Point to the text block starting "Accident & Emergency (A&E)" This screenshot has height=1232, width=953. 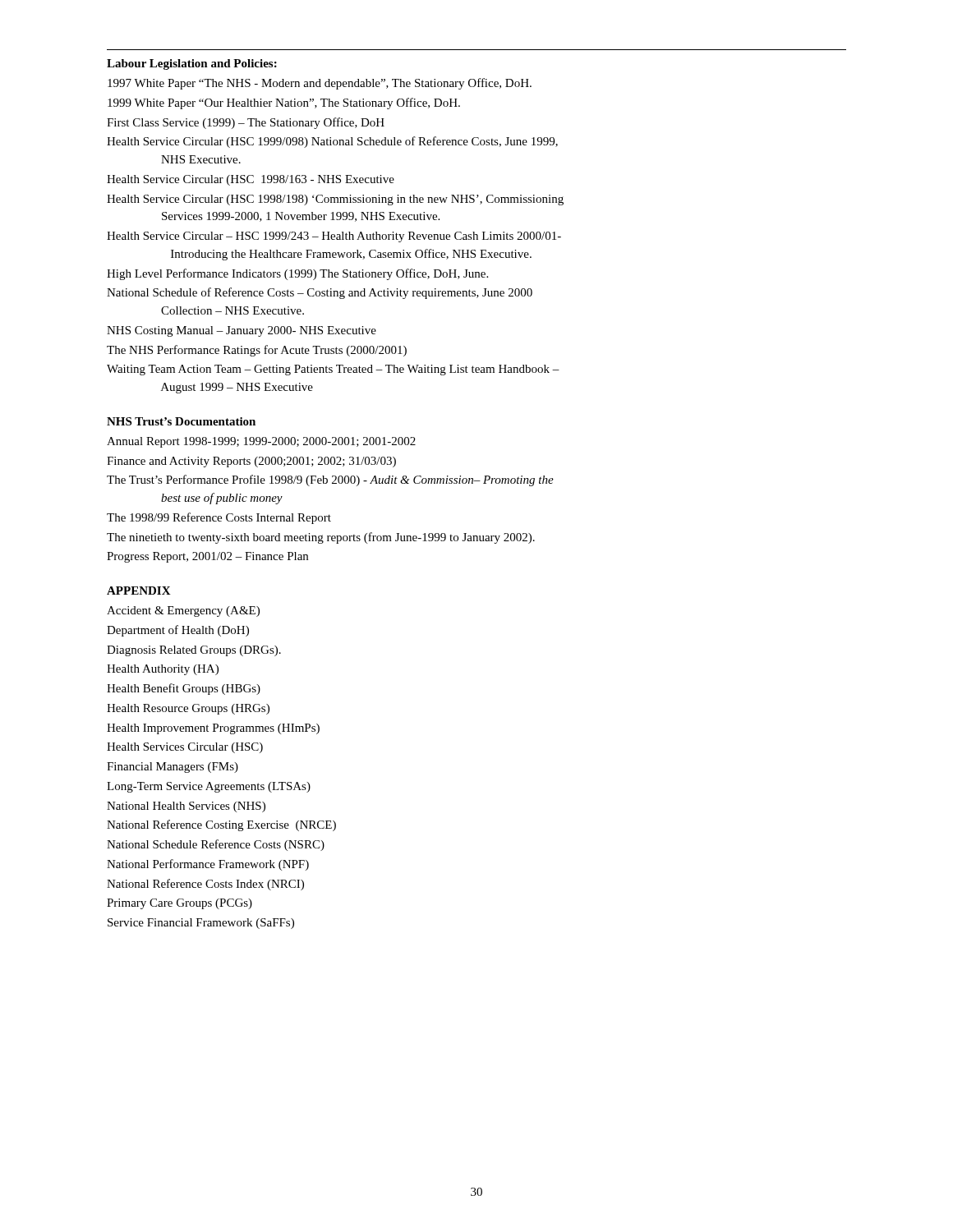tap(184, 610)
